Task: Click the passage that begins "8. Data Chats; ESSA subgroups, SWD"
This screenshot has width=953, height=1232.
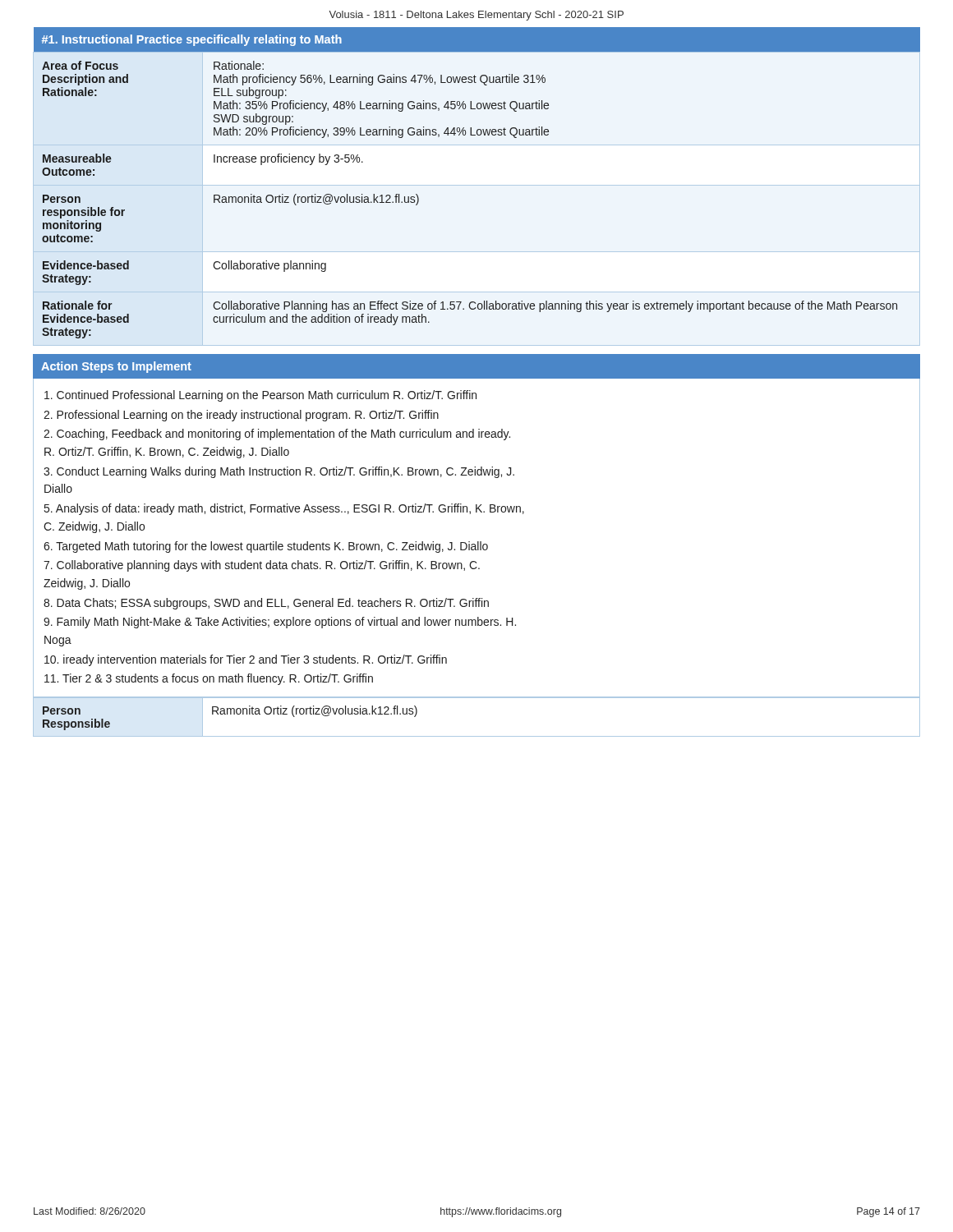Action: [267, 603]
